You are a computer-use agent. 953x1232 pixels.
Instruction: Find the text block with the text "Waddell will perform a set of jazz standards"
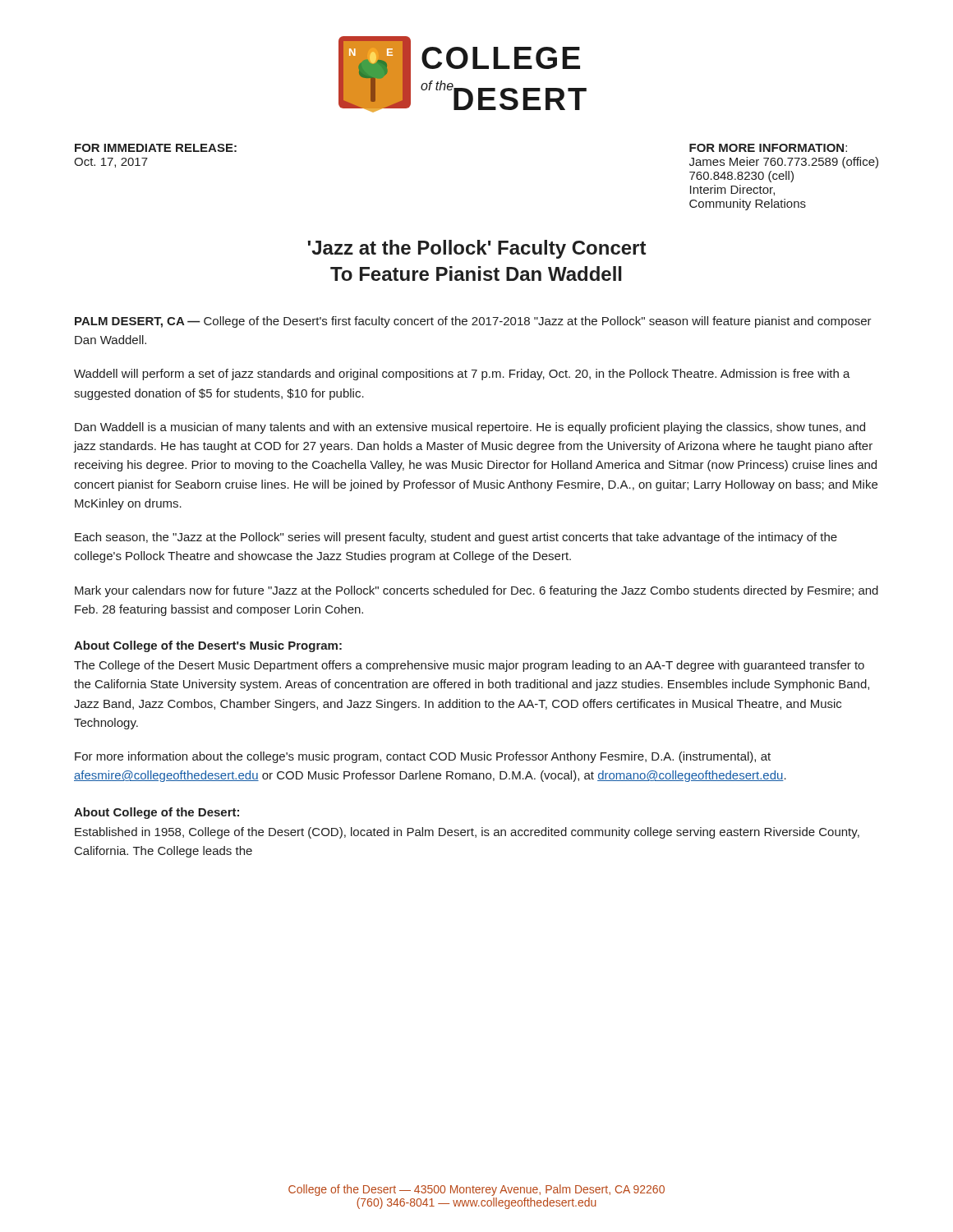(x=462, y=383)
